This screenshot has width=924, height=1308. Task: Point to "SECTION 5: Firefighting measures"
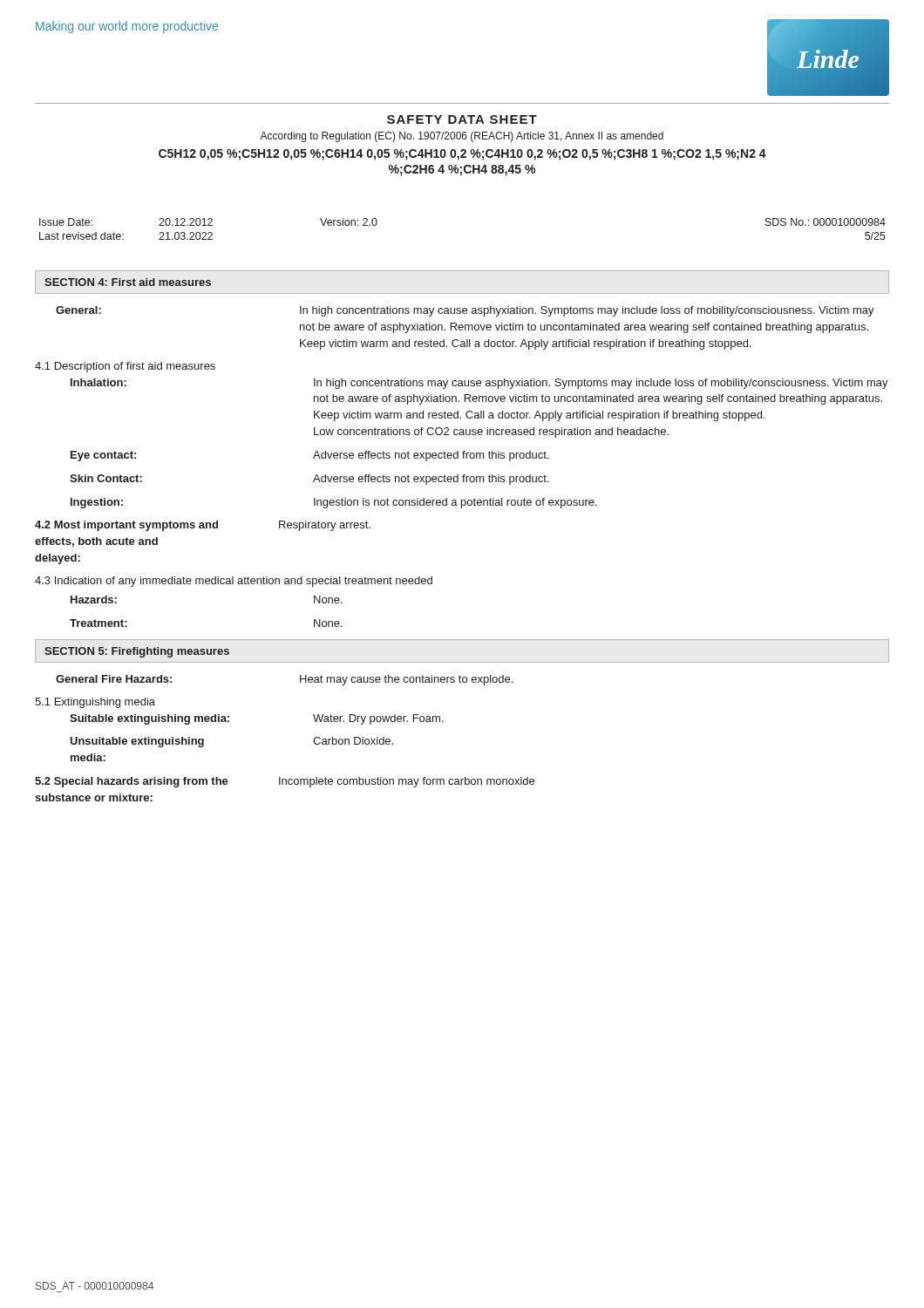click(137, 651)
